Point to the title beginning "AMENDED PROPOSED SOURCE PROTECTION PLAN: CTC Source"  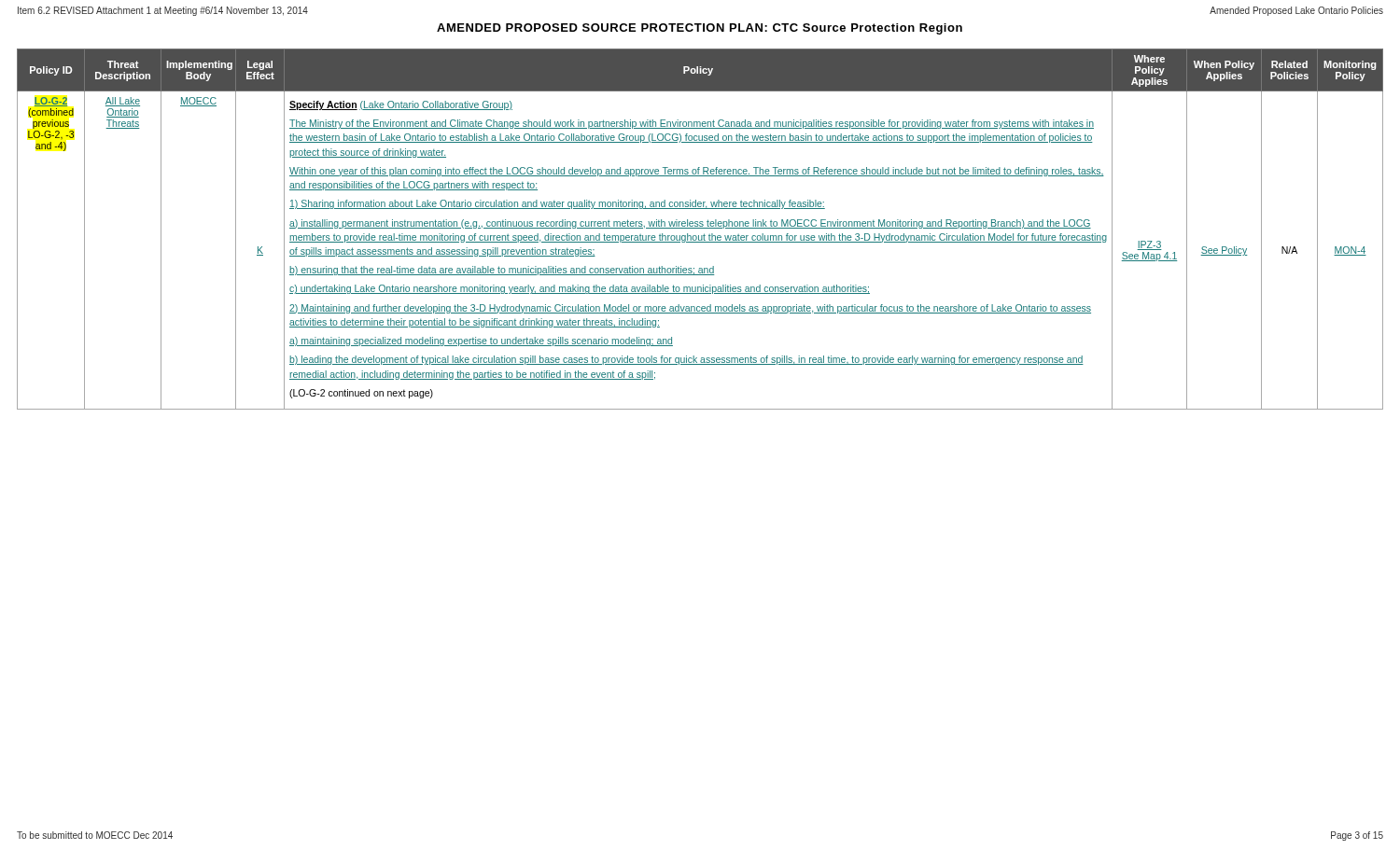700,27
